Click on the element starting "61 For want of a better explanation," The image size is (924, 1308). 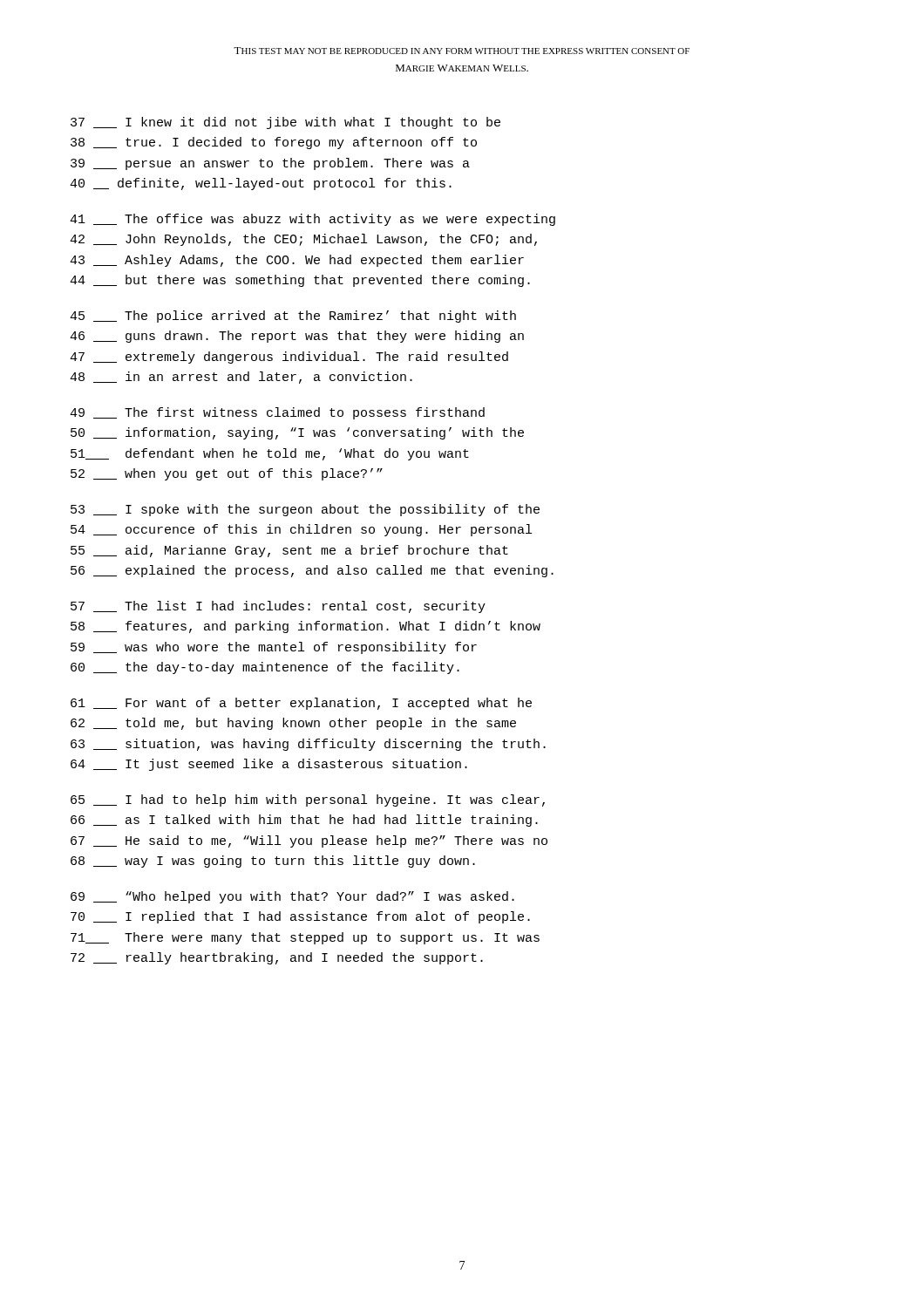462,735
